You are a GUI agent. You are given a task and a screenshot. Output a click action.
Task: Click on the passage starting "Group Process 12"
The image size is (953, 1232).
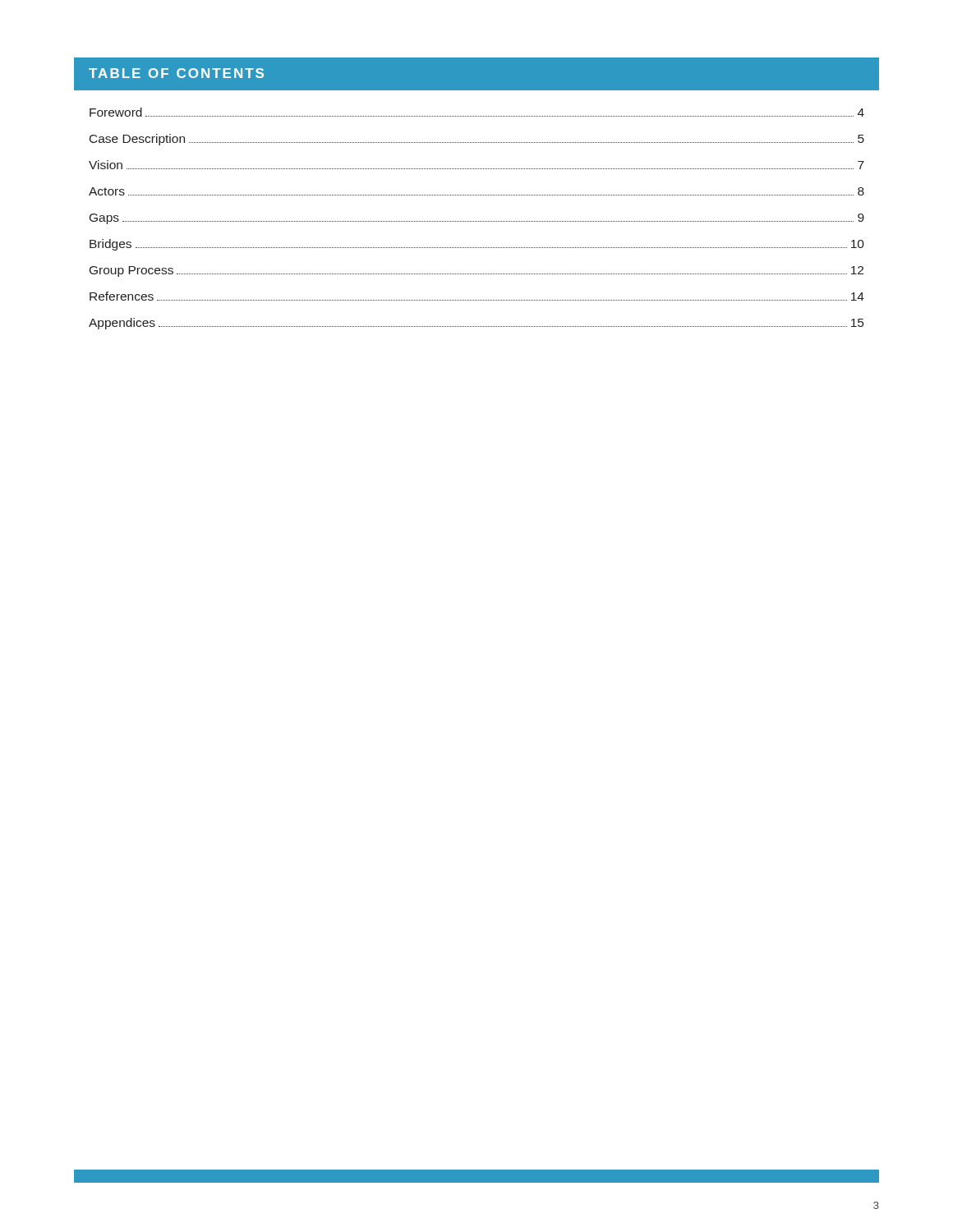[476, 270]
